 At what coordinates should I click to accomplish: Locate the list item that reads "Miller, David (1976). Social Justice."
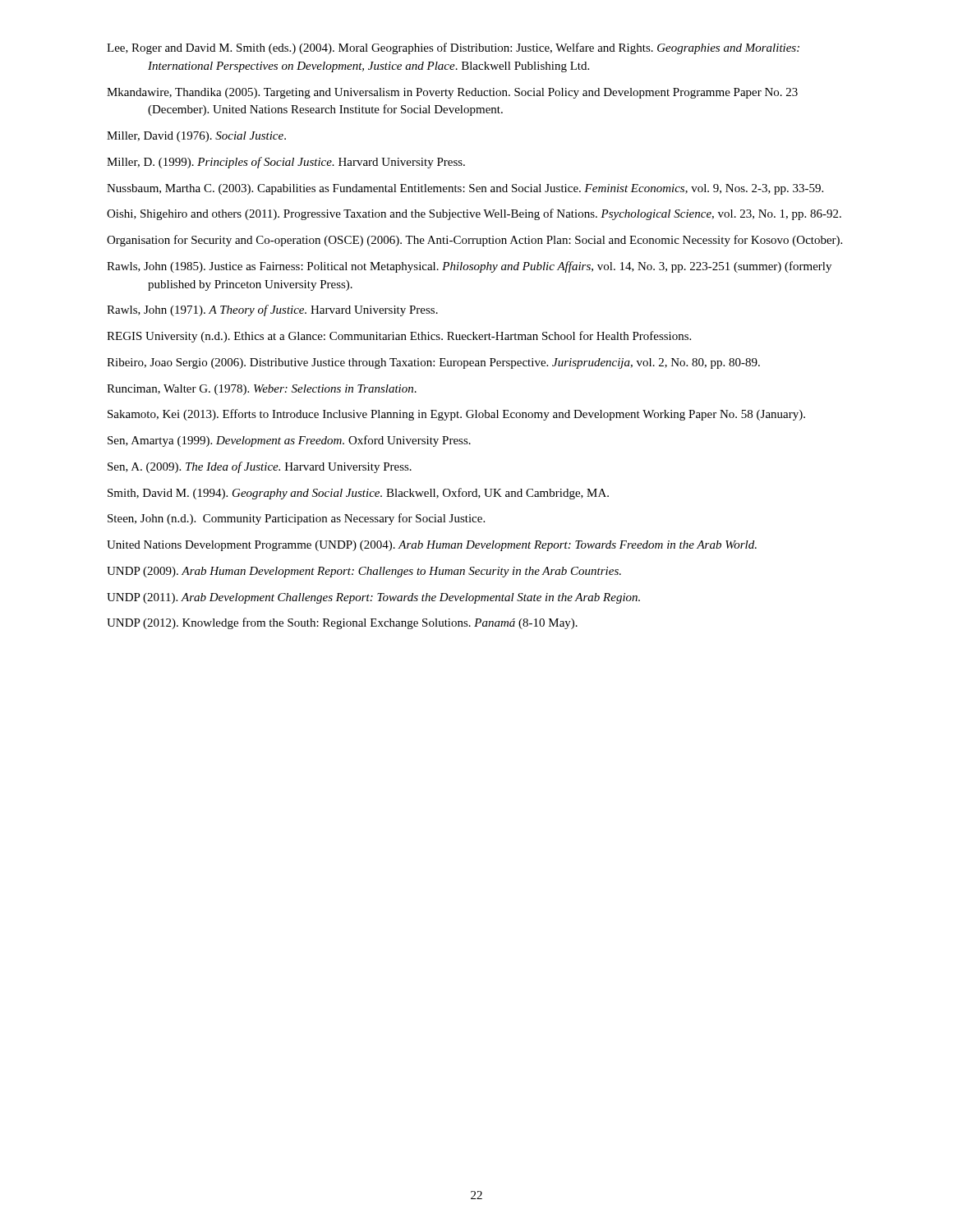pyautogui.click(x=197, y=136)
